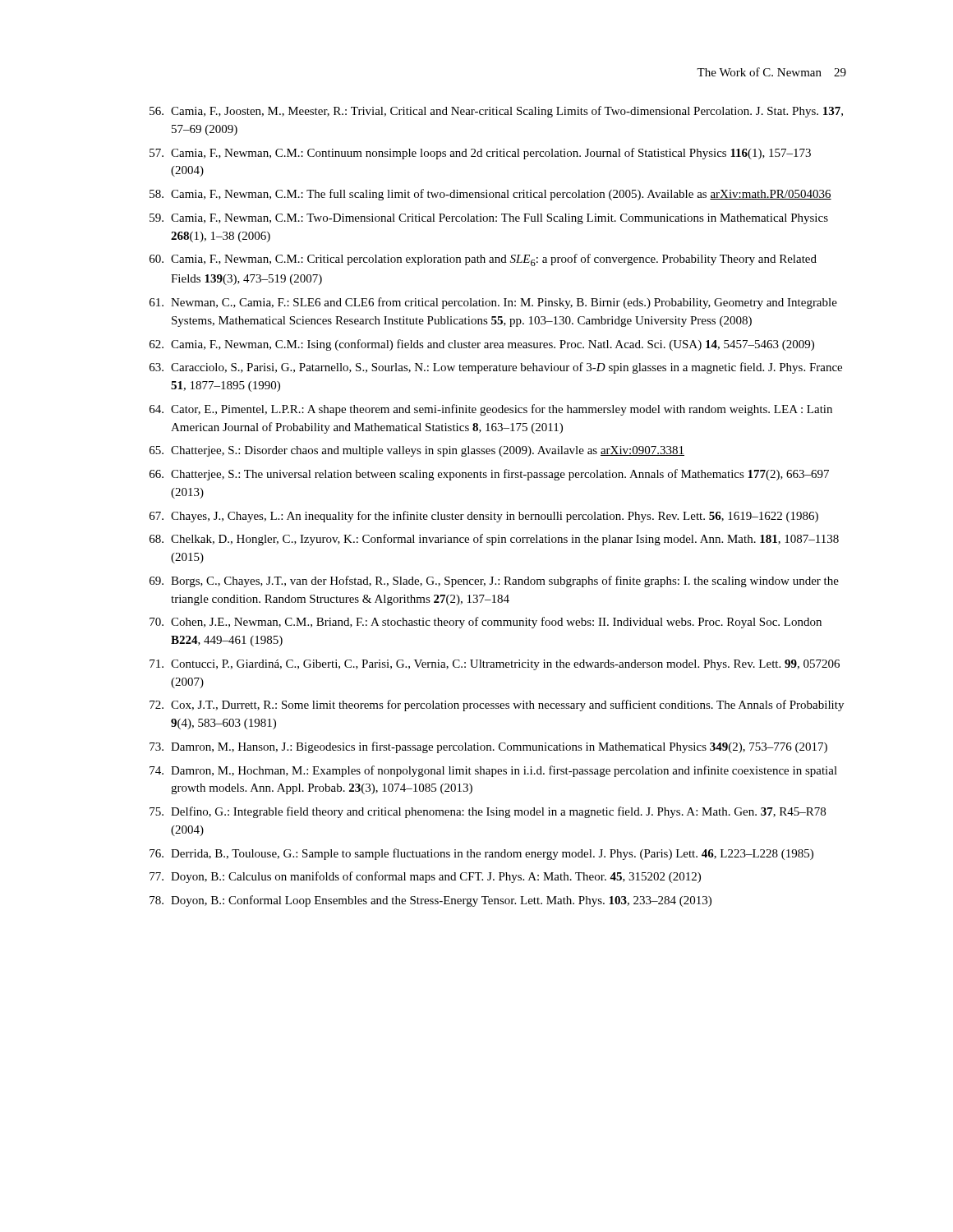Locate the block of text that opens with "77. Doyon, B.: Calculus on manifolds of conformal"
Screen dimensions: 1232x953
click(489, 877)
